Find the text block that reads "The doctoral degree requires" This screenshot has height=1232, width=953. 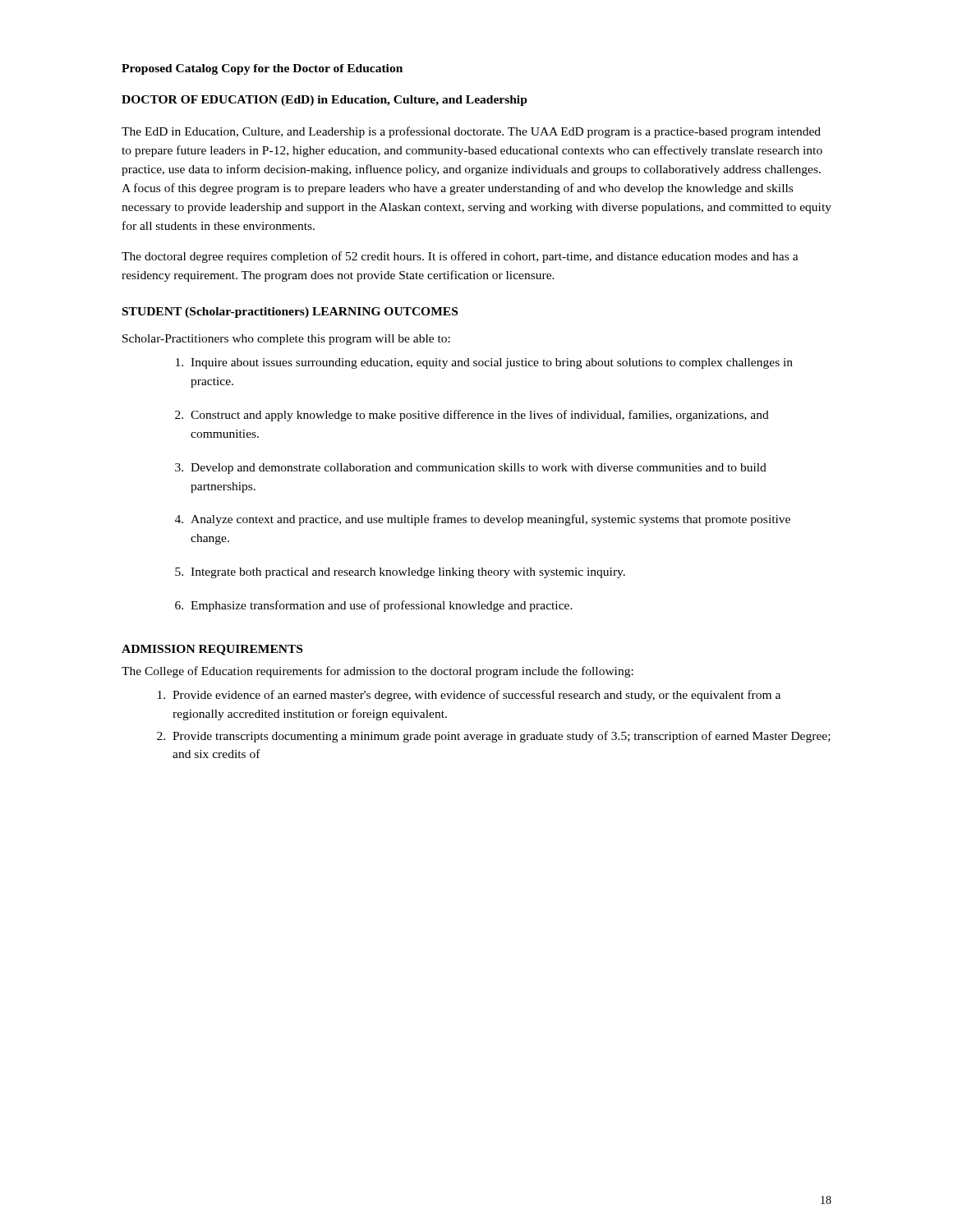[460, 265]
